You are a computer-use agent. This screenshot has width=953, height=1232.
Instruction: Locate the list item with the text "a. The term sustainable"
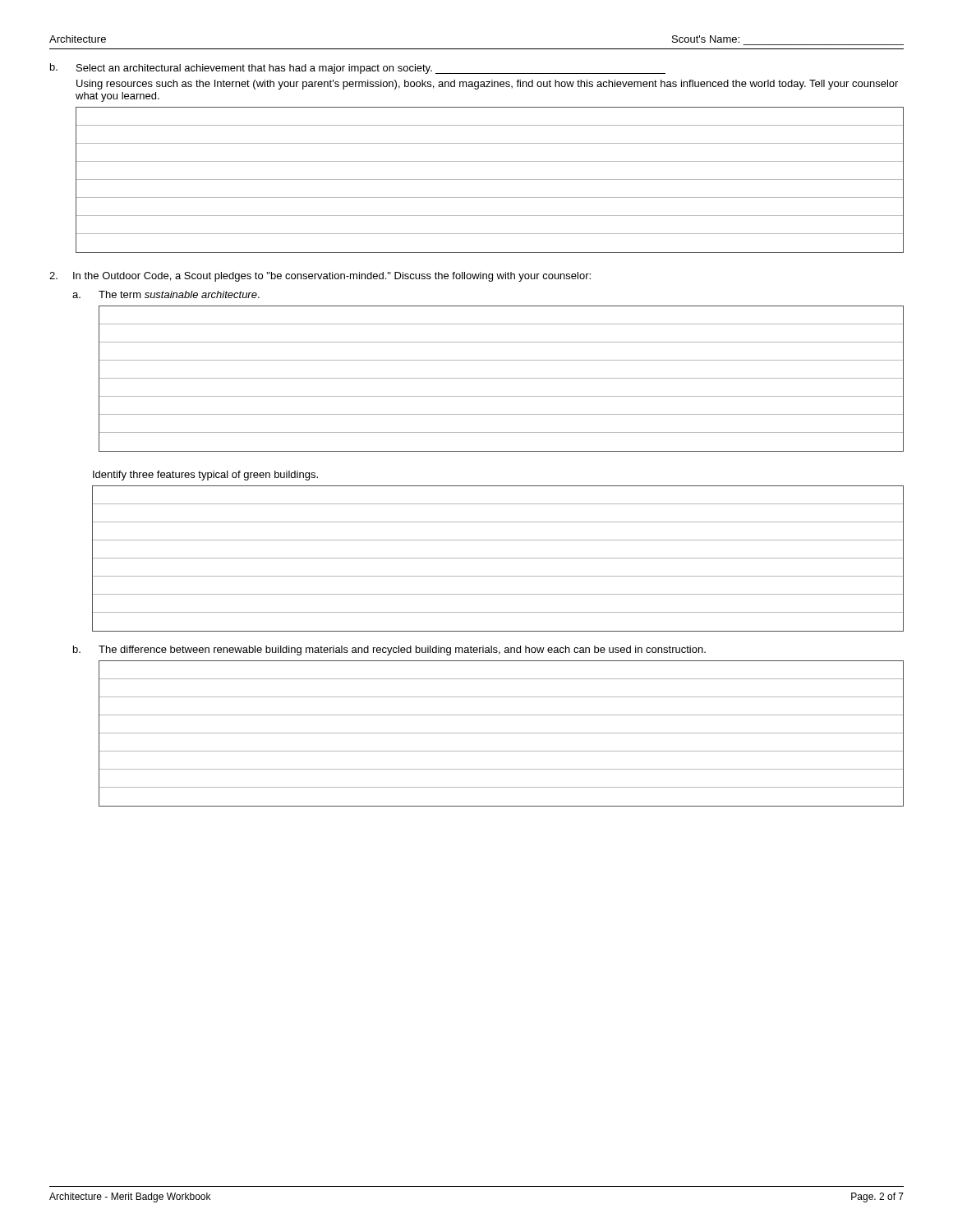coord(488,376)
